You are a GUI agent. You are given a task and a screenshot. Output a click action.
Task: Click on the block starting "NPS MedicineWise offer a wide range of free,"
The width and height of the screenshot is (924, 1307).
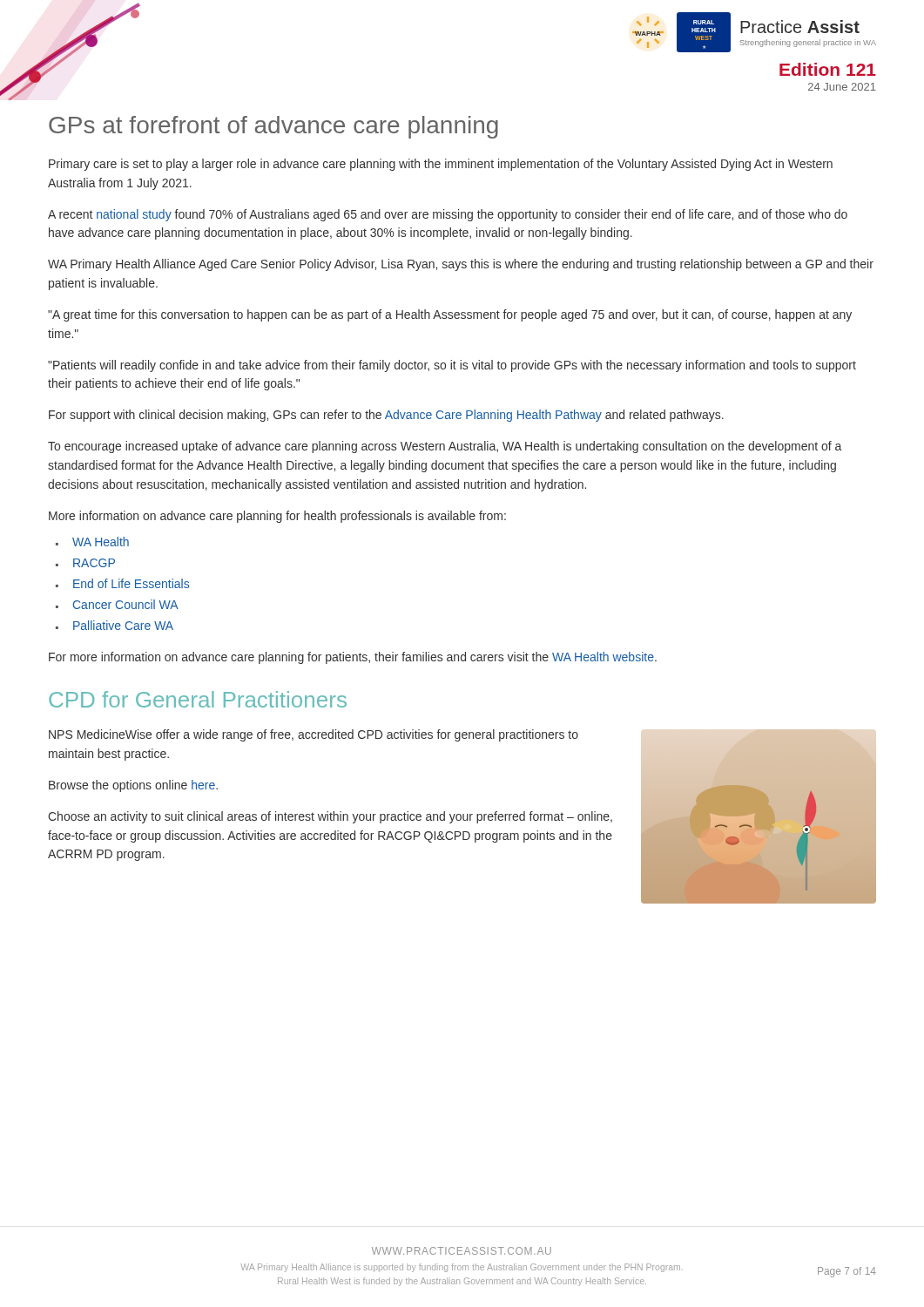click(x=313, y=744)
